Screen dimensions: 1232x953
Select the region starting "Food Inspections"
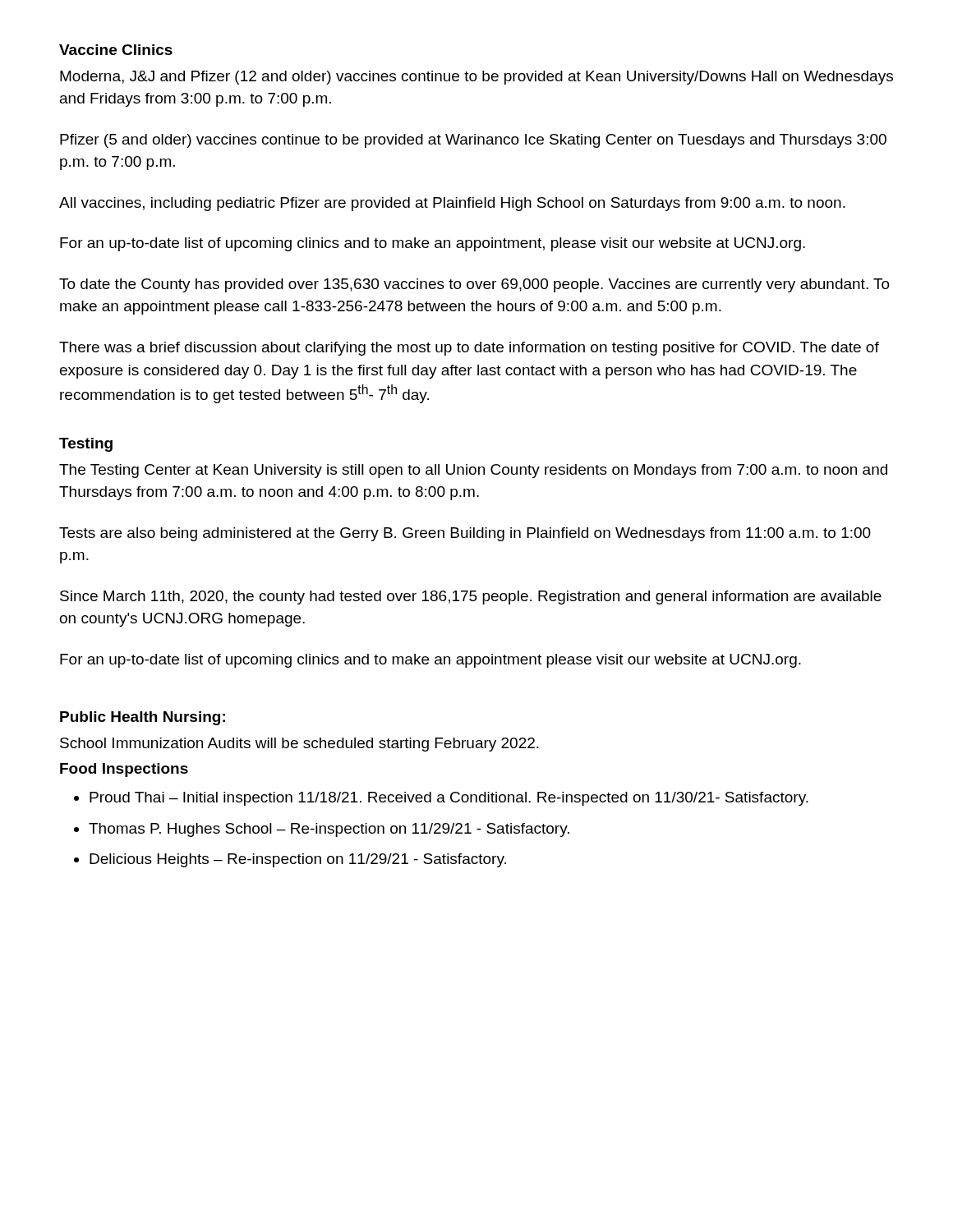point(124,768)
